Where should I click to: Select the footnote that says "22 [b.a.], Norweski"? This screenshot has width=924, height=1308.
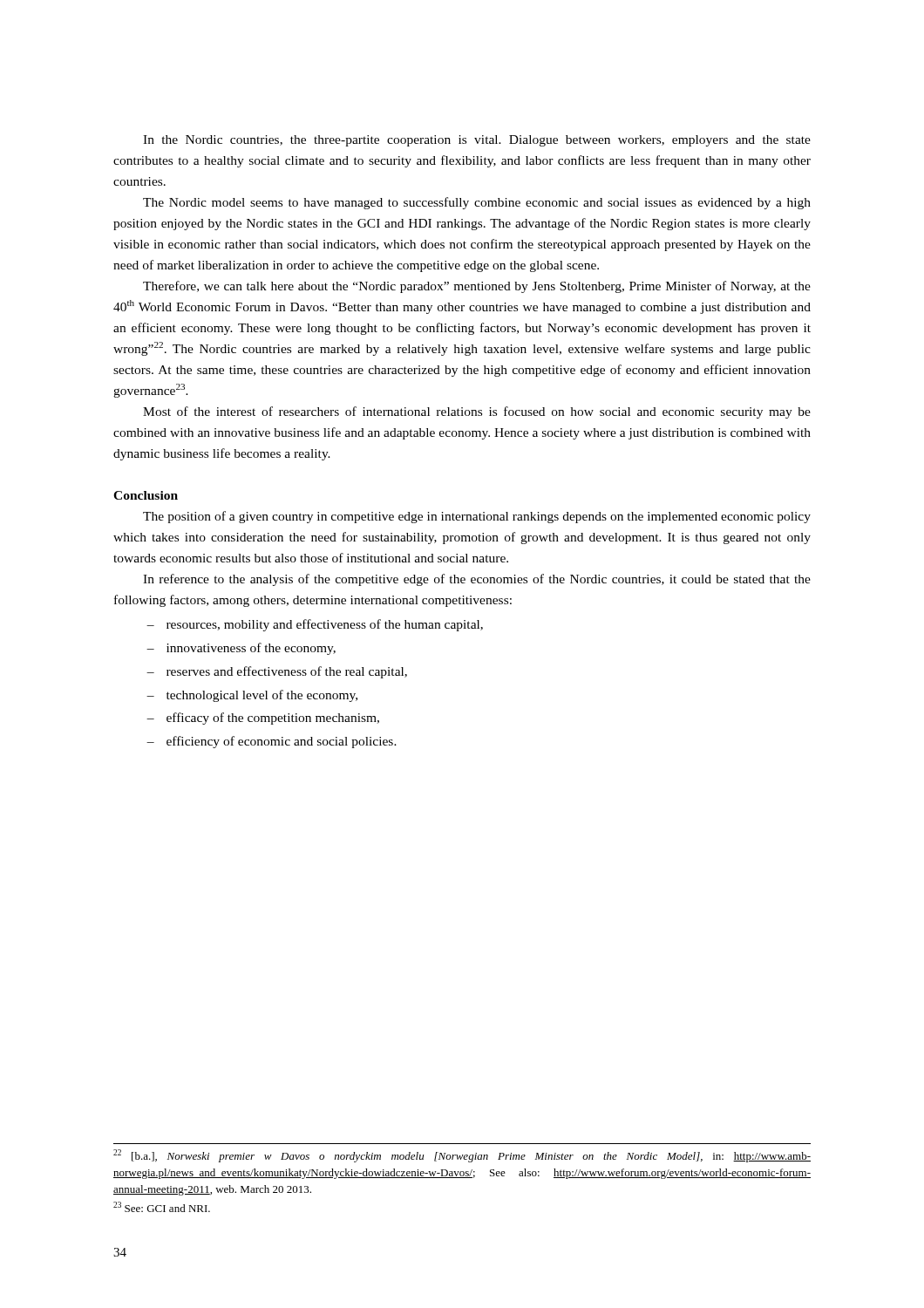coord(462,1183)
